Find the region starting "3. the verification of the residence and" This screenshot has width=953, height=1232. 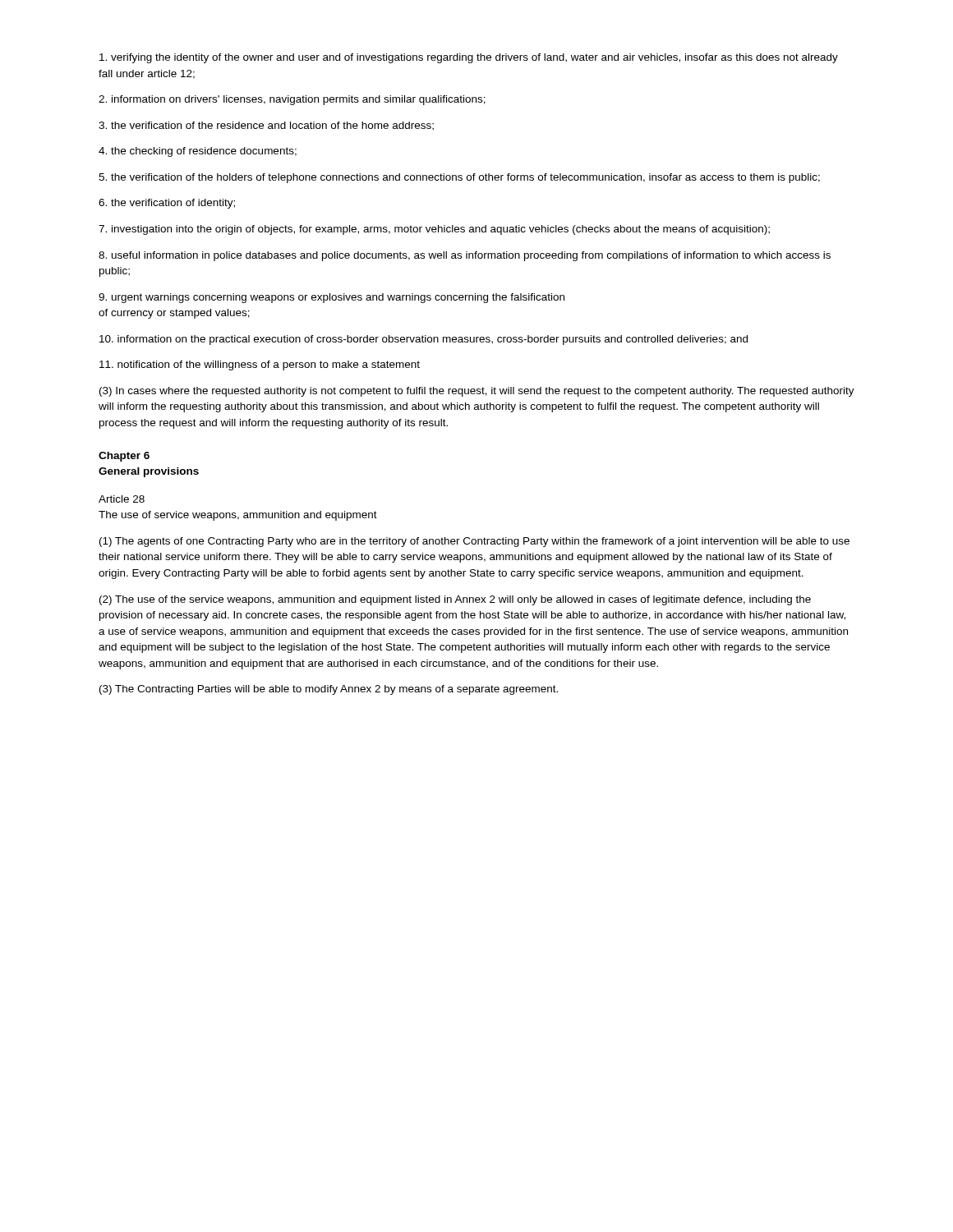coord(267,125)
